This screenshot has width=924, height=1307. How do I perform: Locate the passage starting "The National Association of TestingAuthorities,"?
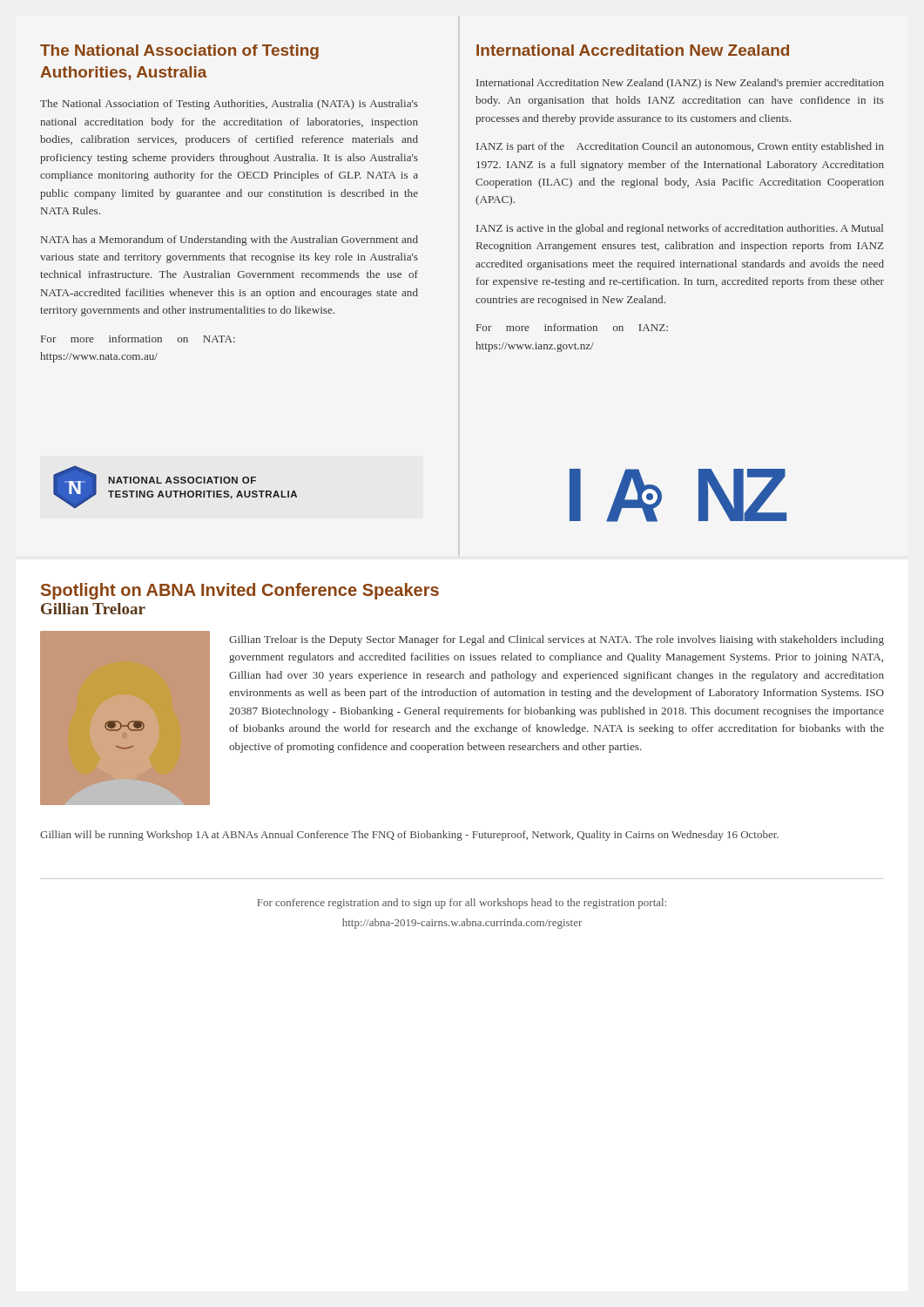pos(180,61)
